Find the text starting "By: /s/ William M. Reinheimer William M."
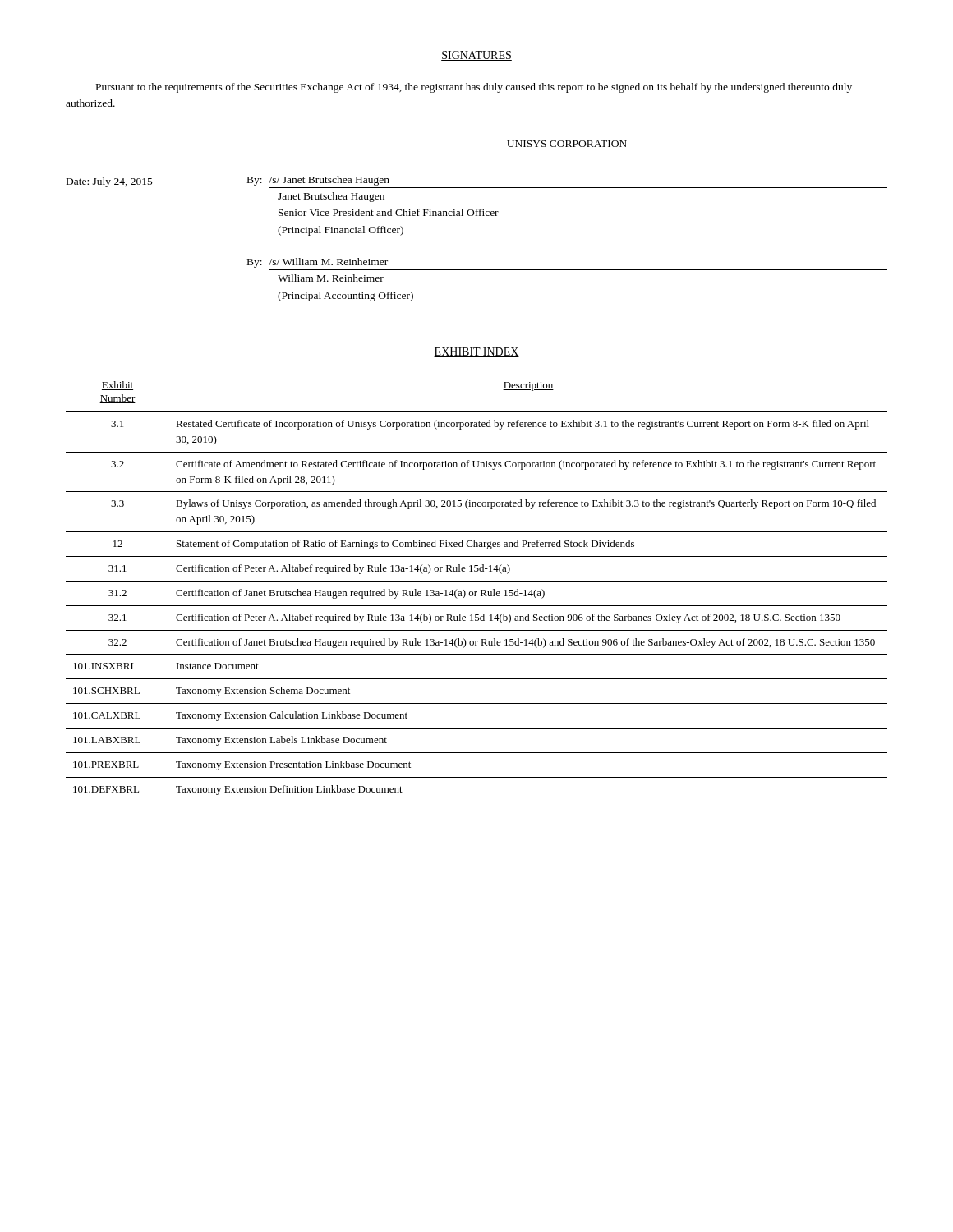The height and width of the screenshot is (1232, 953). pos(567,280)
